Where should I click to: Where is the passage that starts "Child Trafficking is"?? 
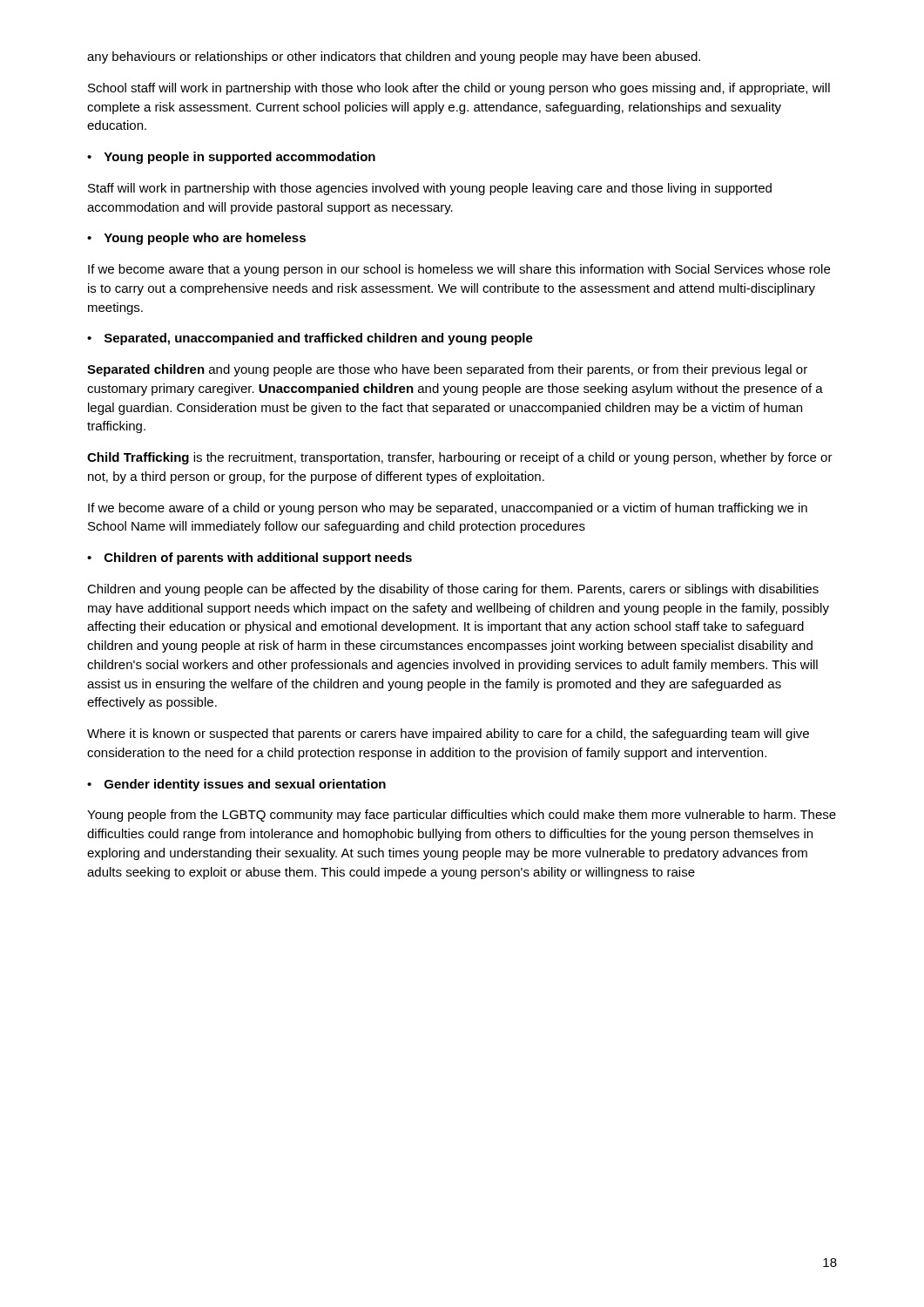(x=460, y=466)
